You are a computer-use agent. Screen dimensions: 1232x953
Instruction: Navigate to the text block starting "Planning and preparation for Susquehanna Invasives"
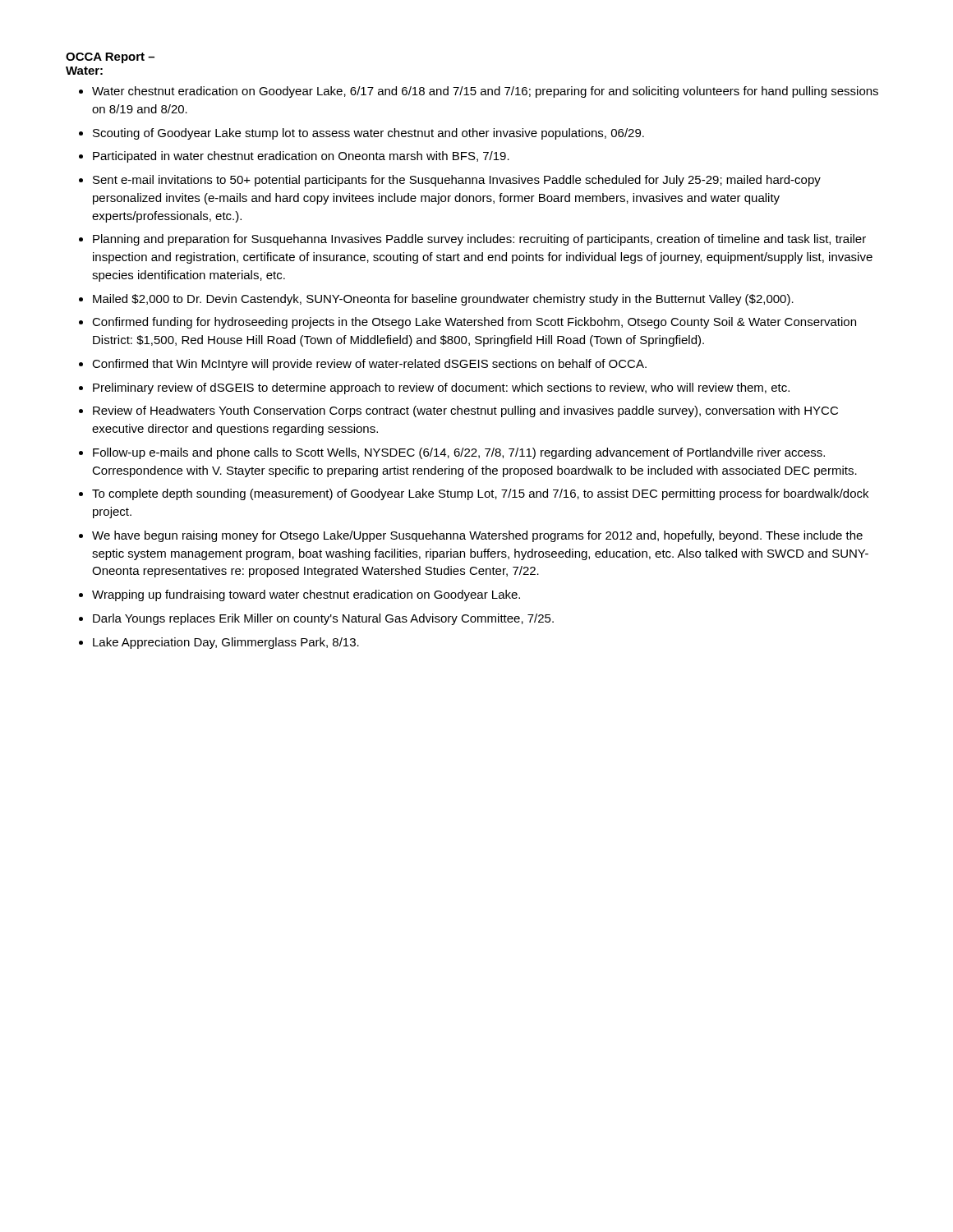[x=490, y=257]
